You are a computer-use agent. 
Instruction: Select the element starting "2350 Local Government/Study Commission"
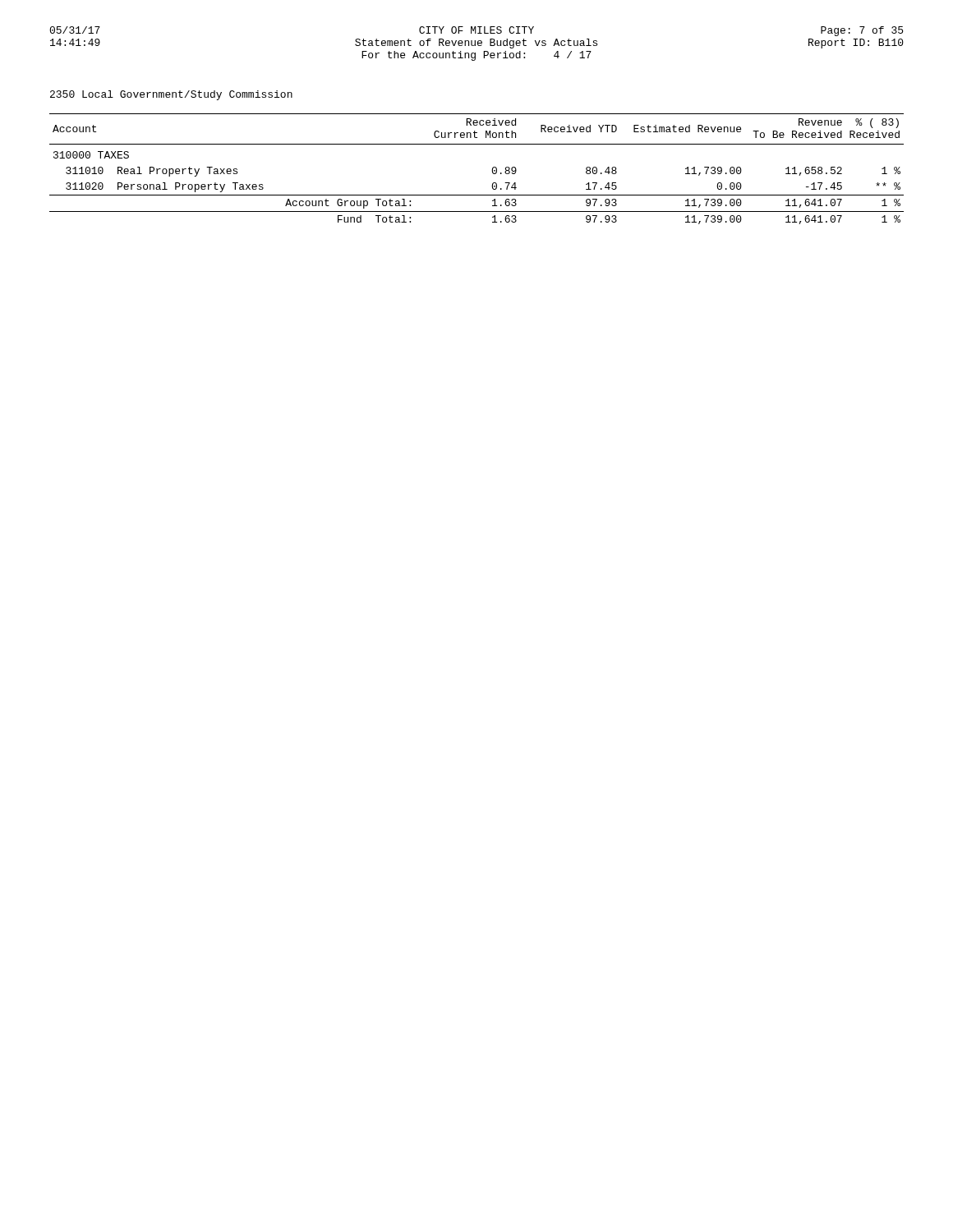click(171, 95)
